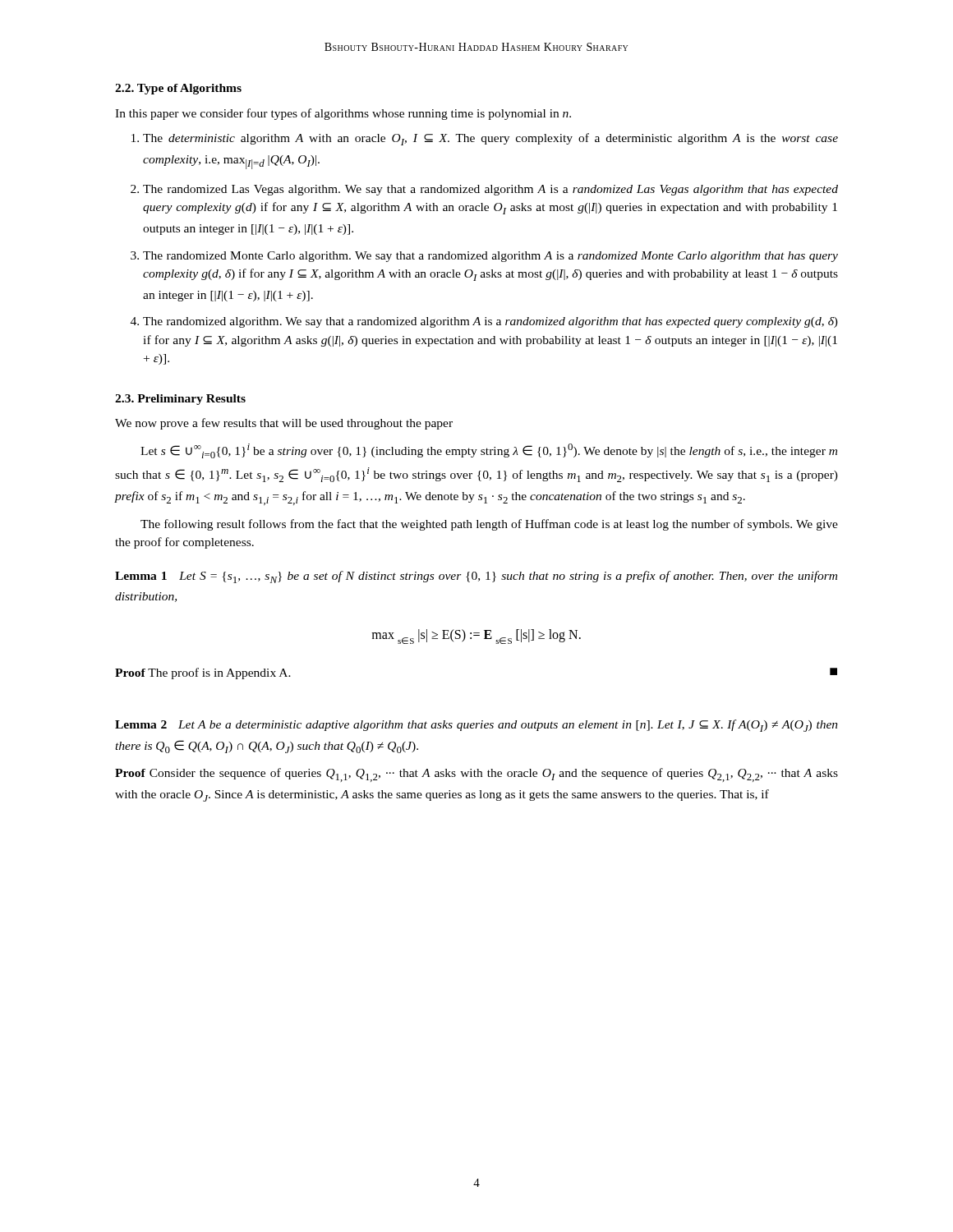Where is the passage that starts "The following result follows from the fact"?

(x=476, y=532)
